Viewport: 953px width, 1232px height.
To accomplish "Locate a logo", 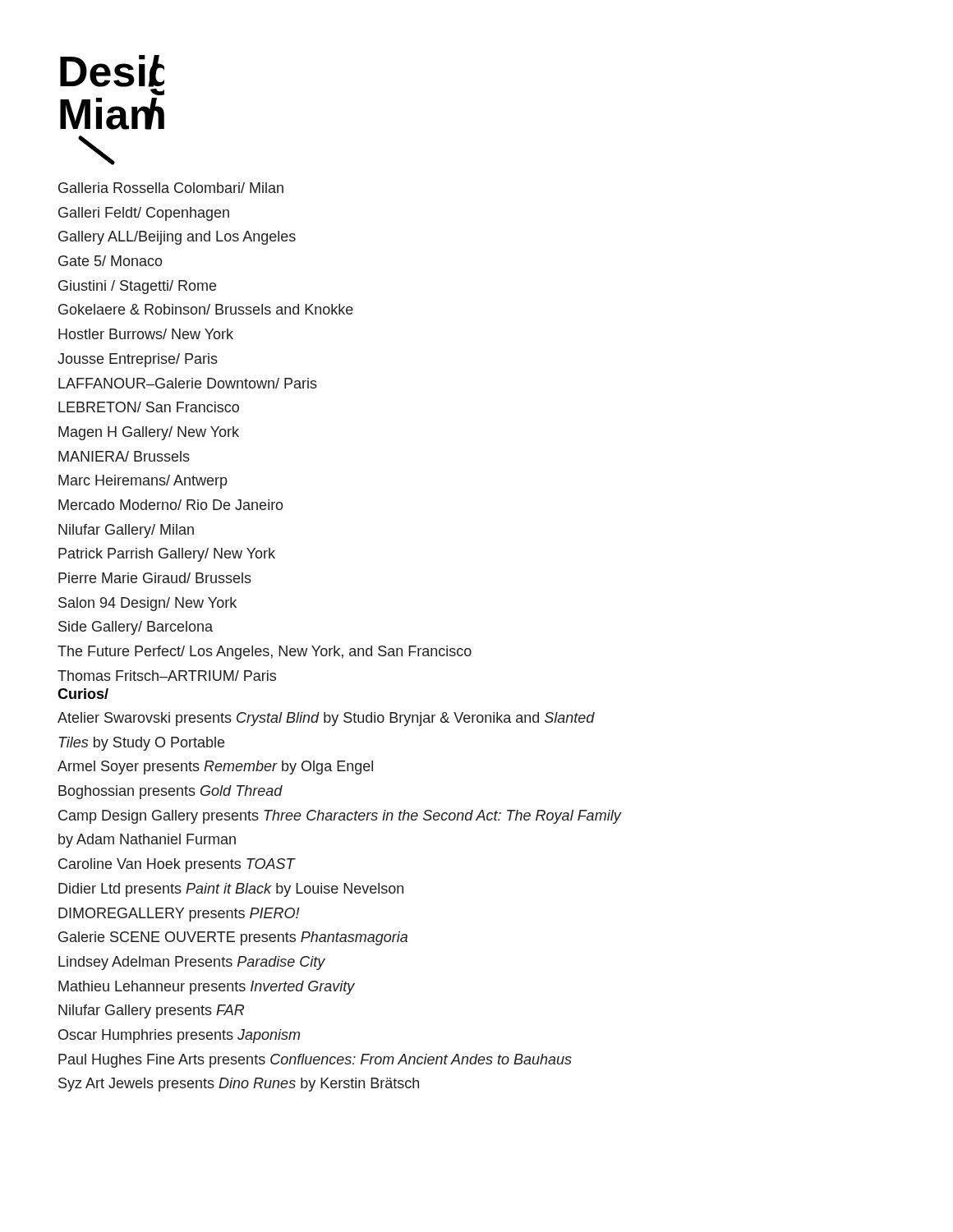I will click(111, 106).
